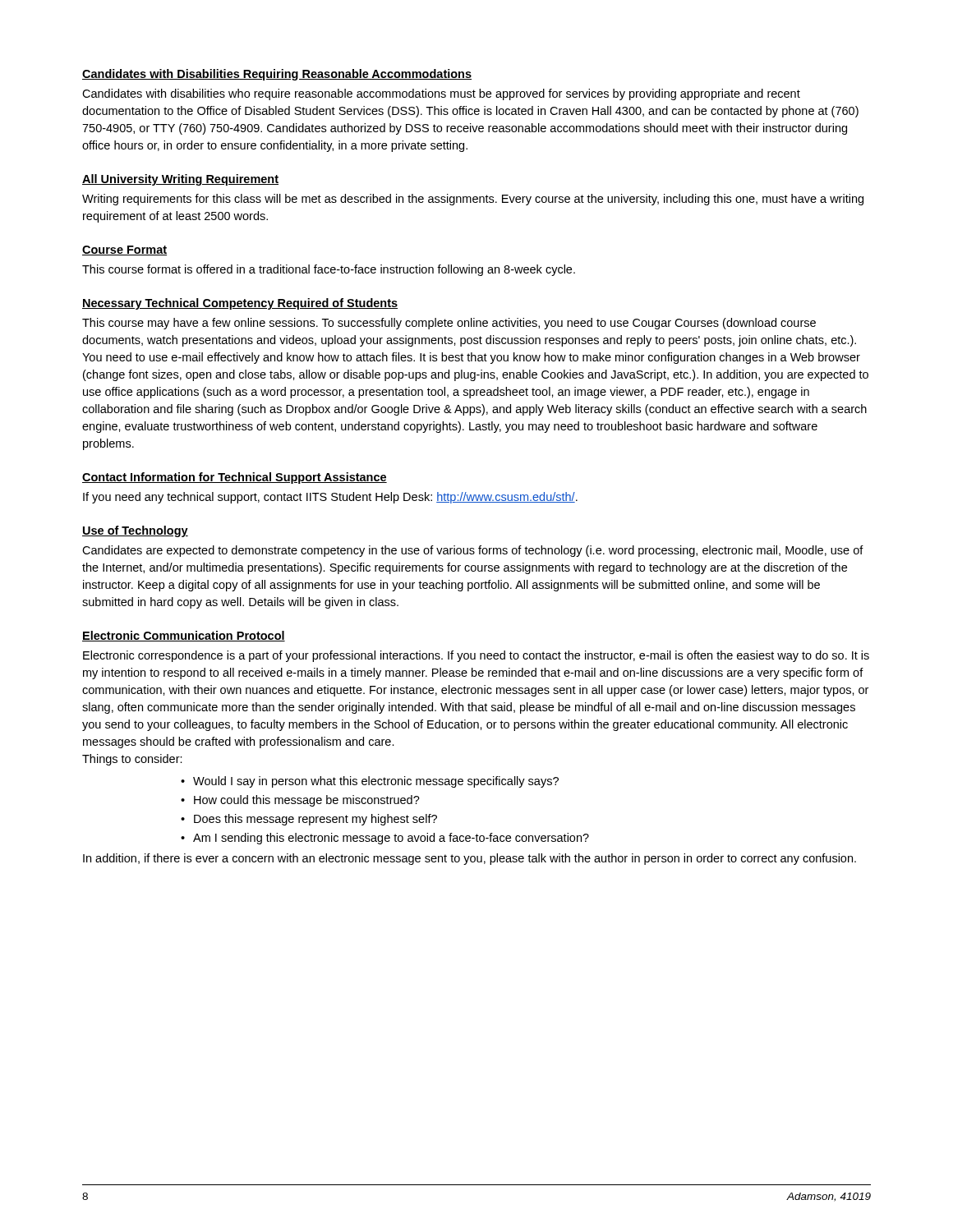Image resolution: width=953 pixels, height=1232 pixels.
Task: Point to the region starting "•How could this message be misconstrued?"
Action: click(x=300, y=801)
